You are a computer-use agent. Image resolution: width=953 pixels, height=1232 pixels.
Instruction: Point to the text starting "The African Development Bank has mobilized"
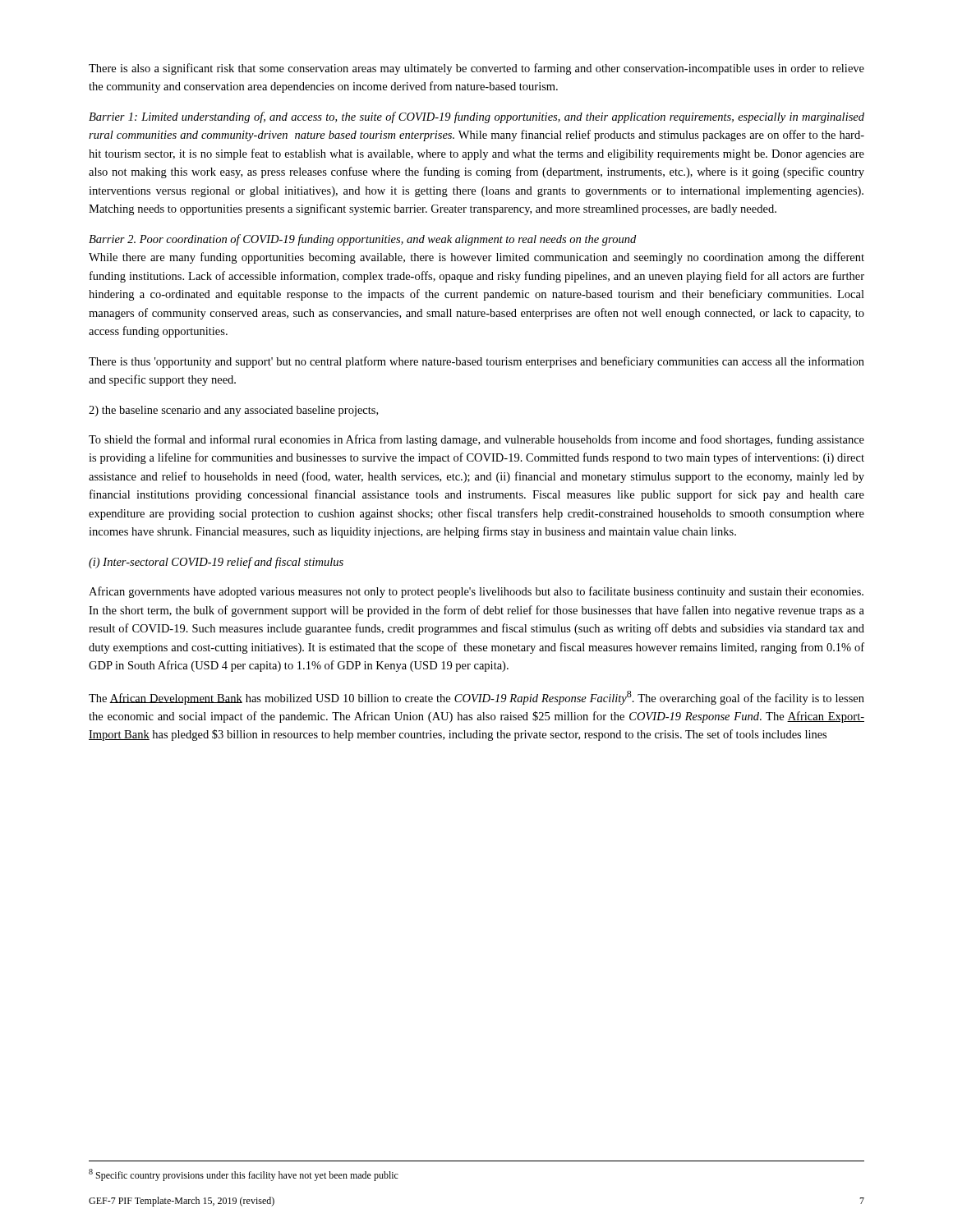(x=476, y=715)
